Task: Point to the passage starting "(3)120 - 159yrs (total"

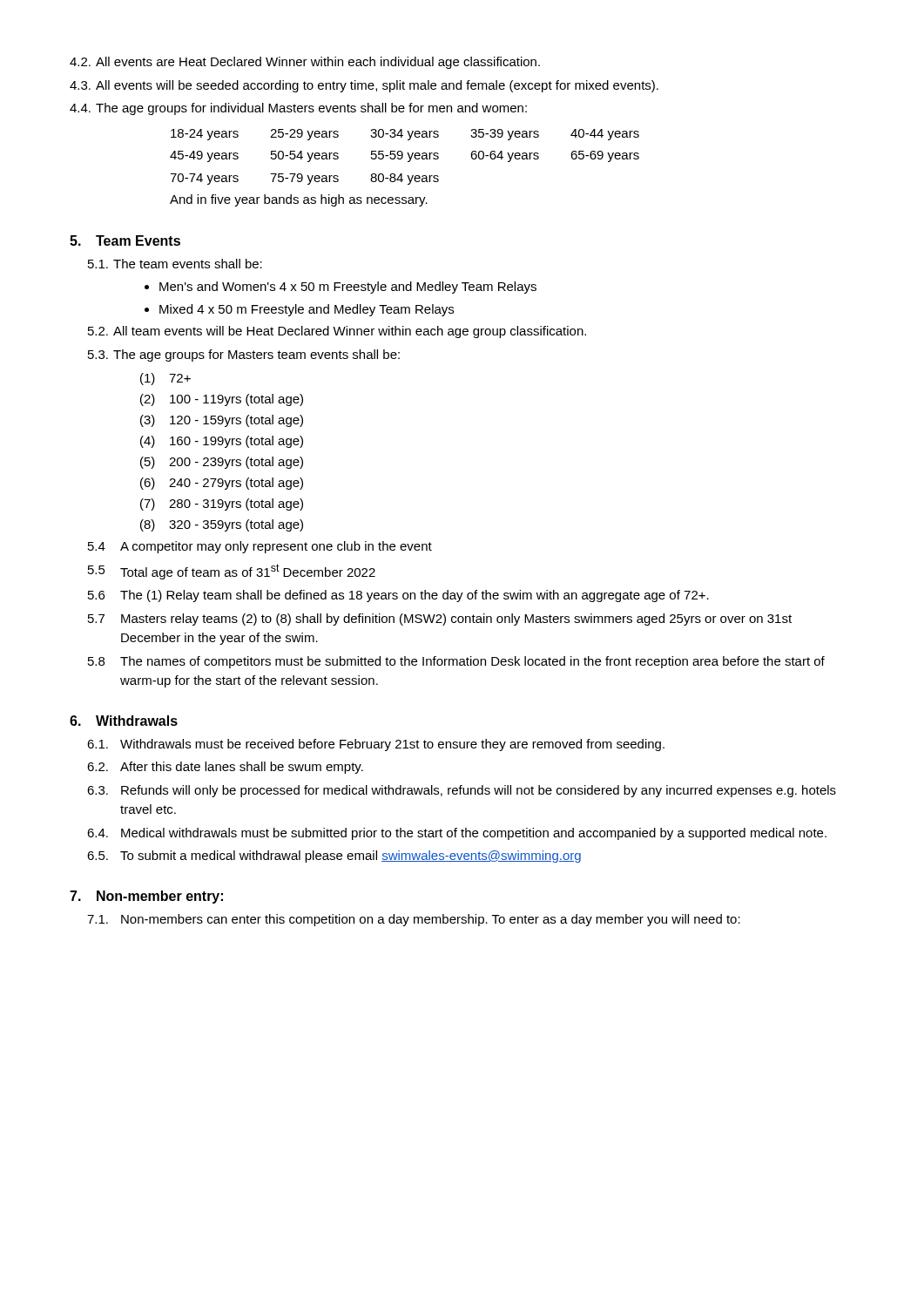Action: tap(222, 420)
